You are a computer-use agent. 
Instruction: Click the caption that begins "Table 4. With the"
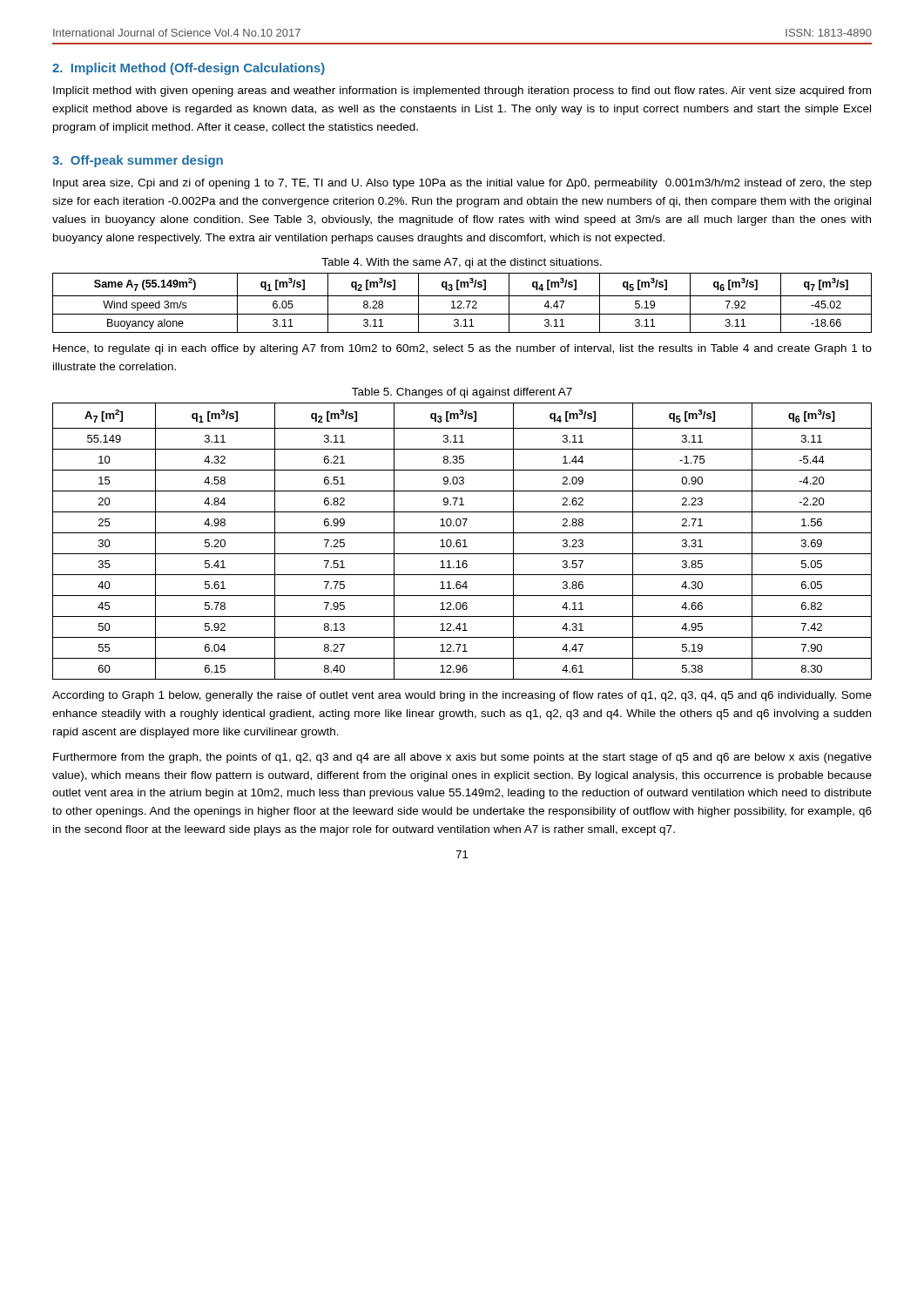462,262
